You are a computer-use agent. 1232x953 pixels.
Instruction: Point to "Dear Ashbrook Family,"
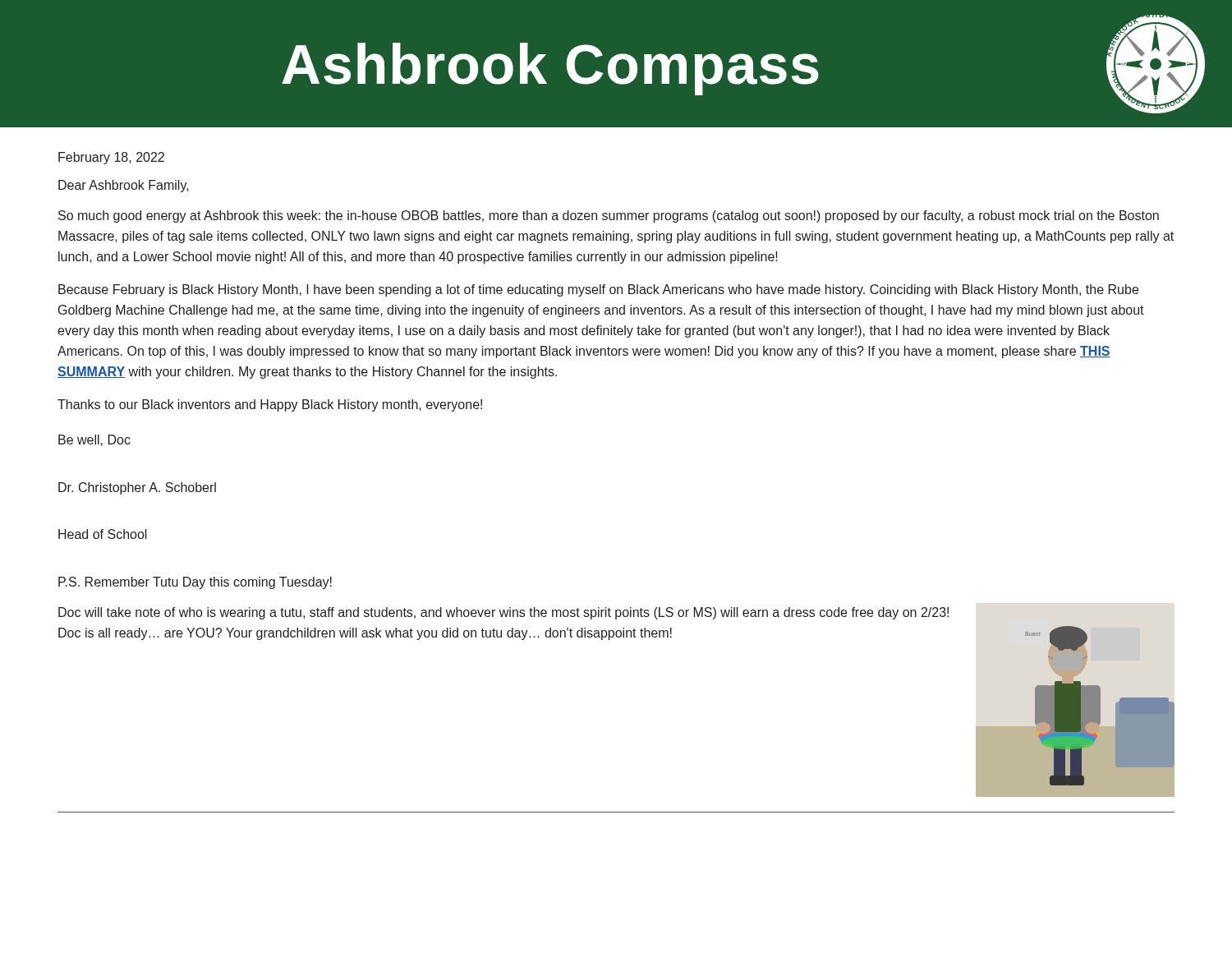(x=124, y=185)
